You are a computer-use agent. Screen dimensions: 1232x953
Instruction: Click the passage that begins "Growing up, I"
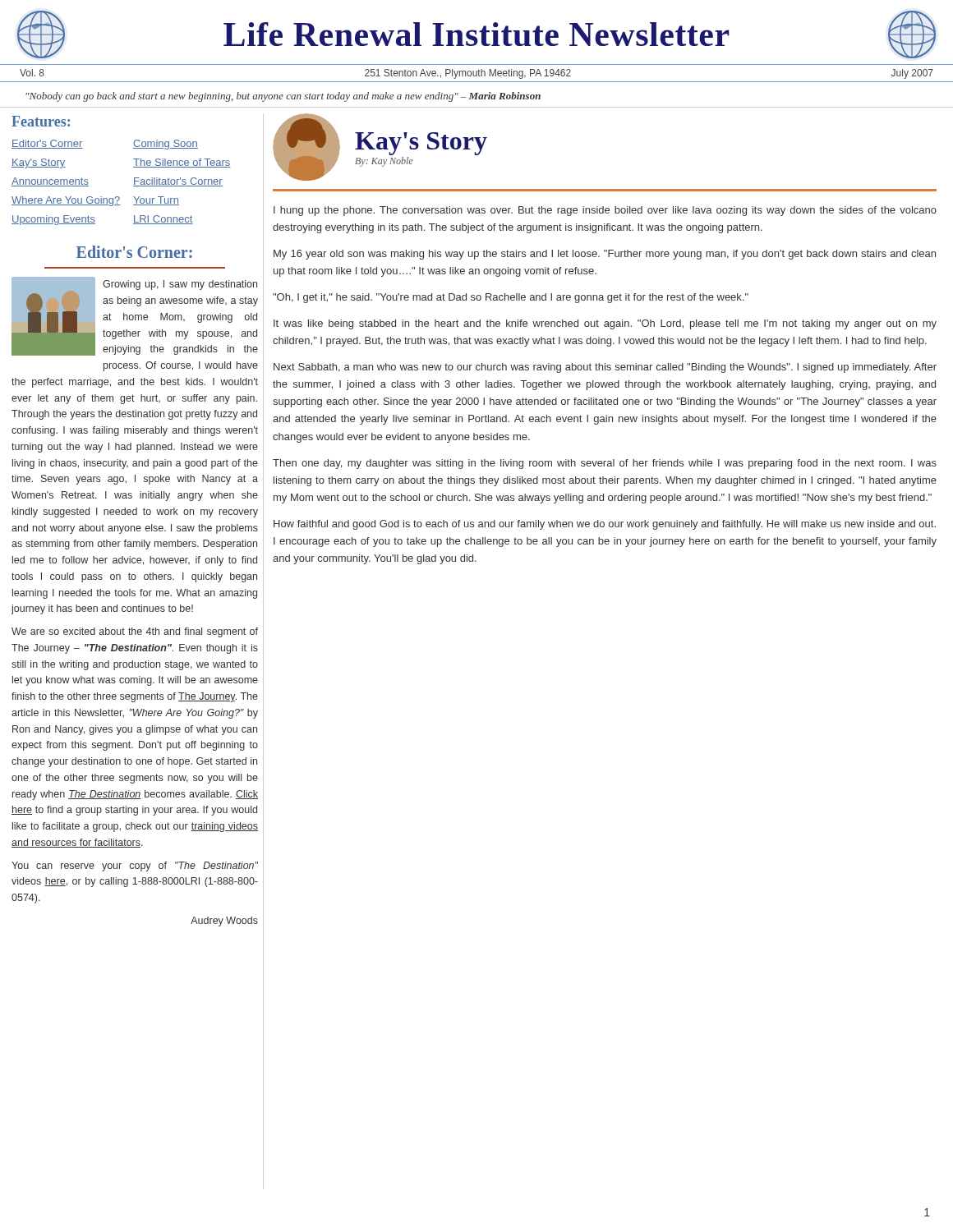(135, 603)
